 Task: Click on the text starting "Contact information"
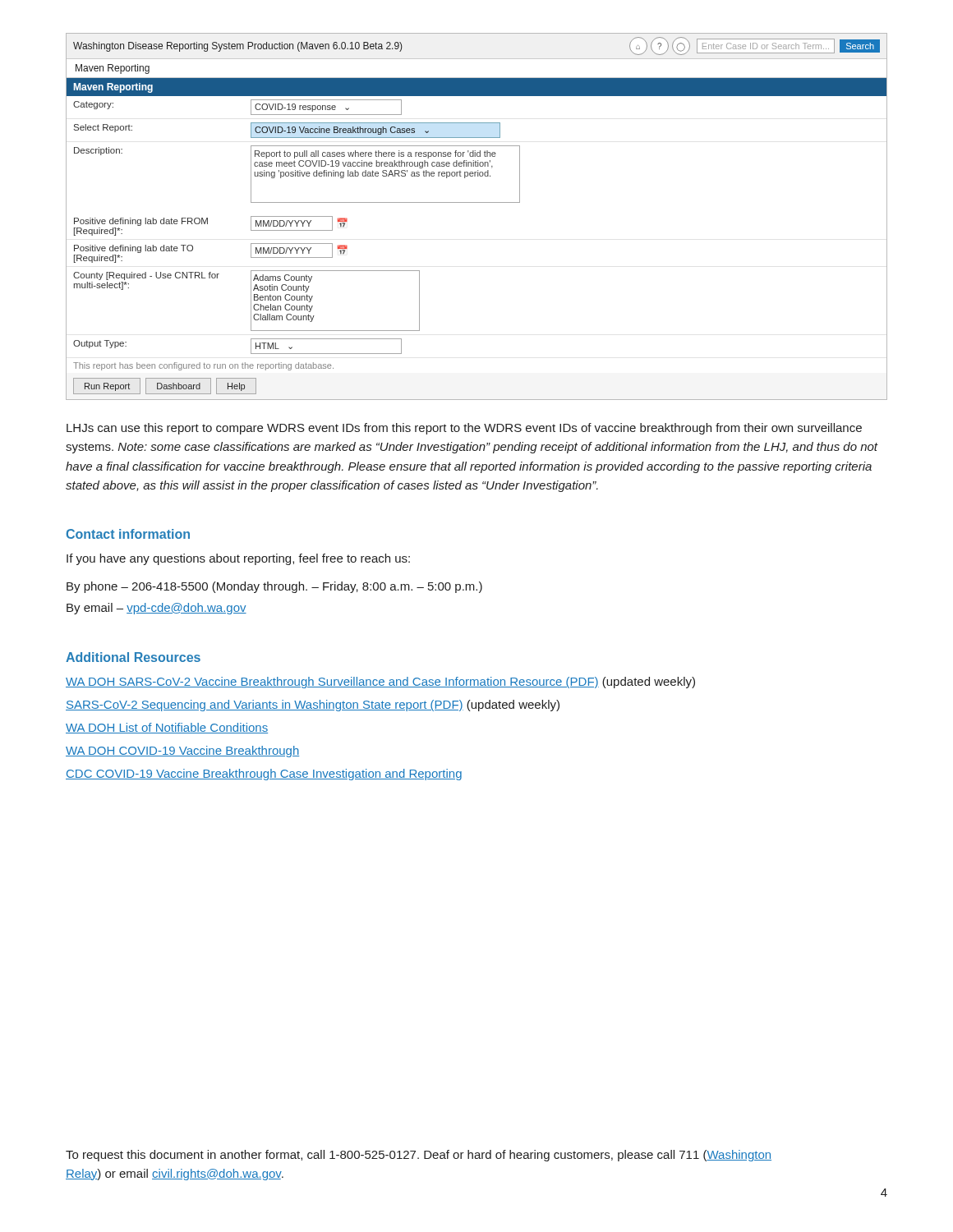[128, 534]
